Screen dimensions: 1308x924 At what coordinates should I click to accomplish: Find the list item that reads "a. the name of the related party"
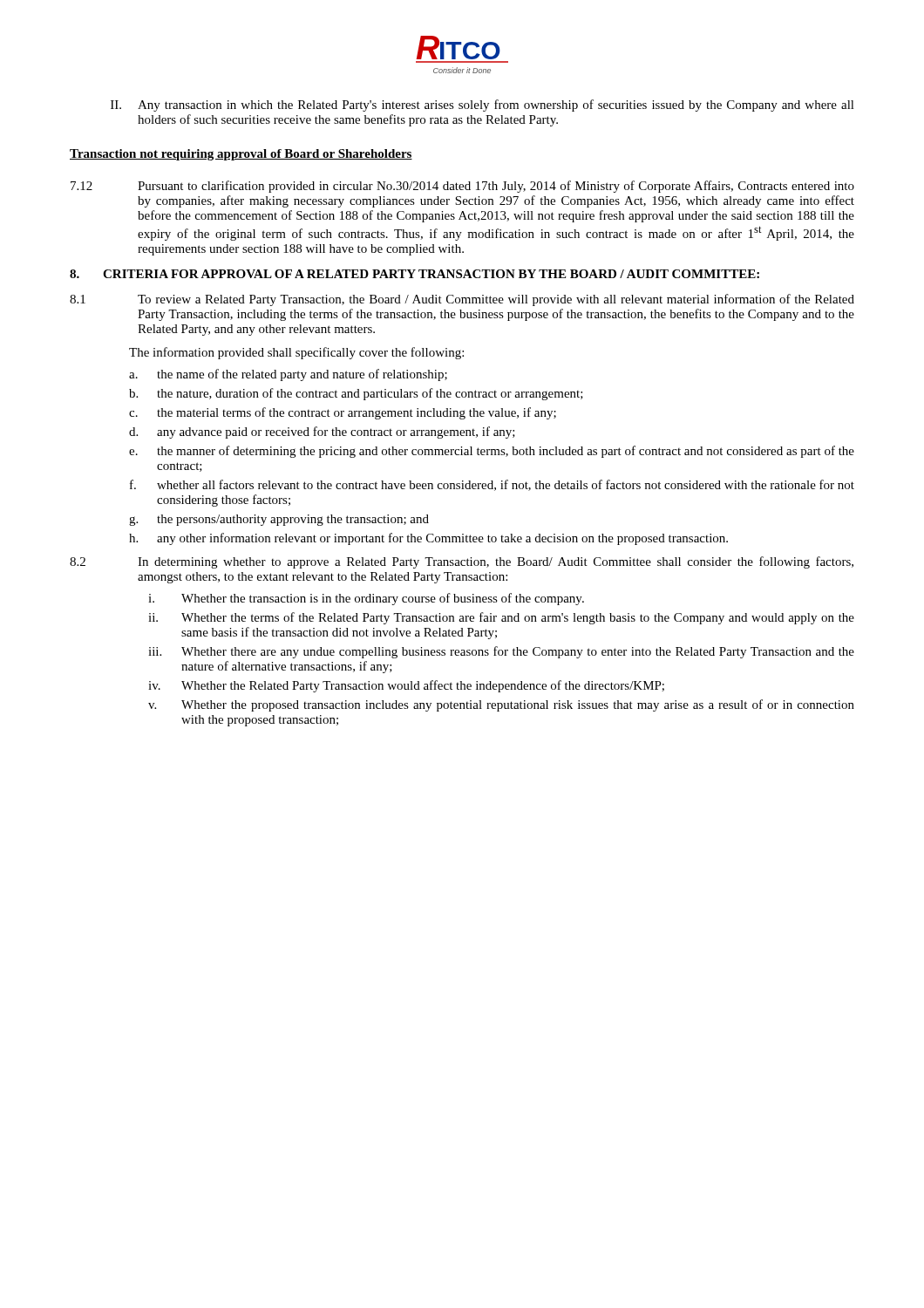point(288,375)
